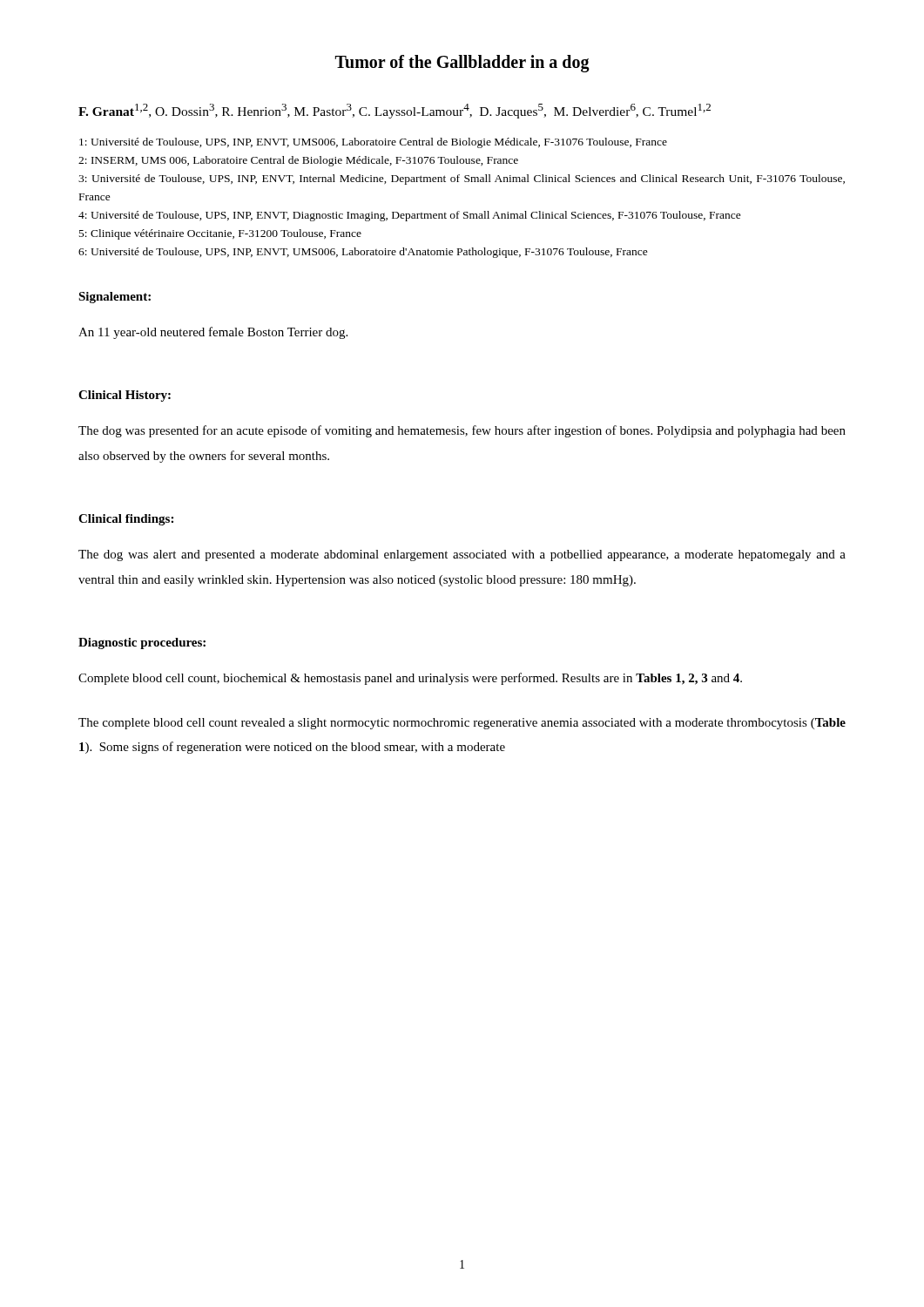This screenshot has height=1307, width=924.
Task: Point to the passage starting "The complete blood cell count revealed a slight"
Action: pos(462,735)
